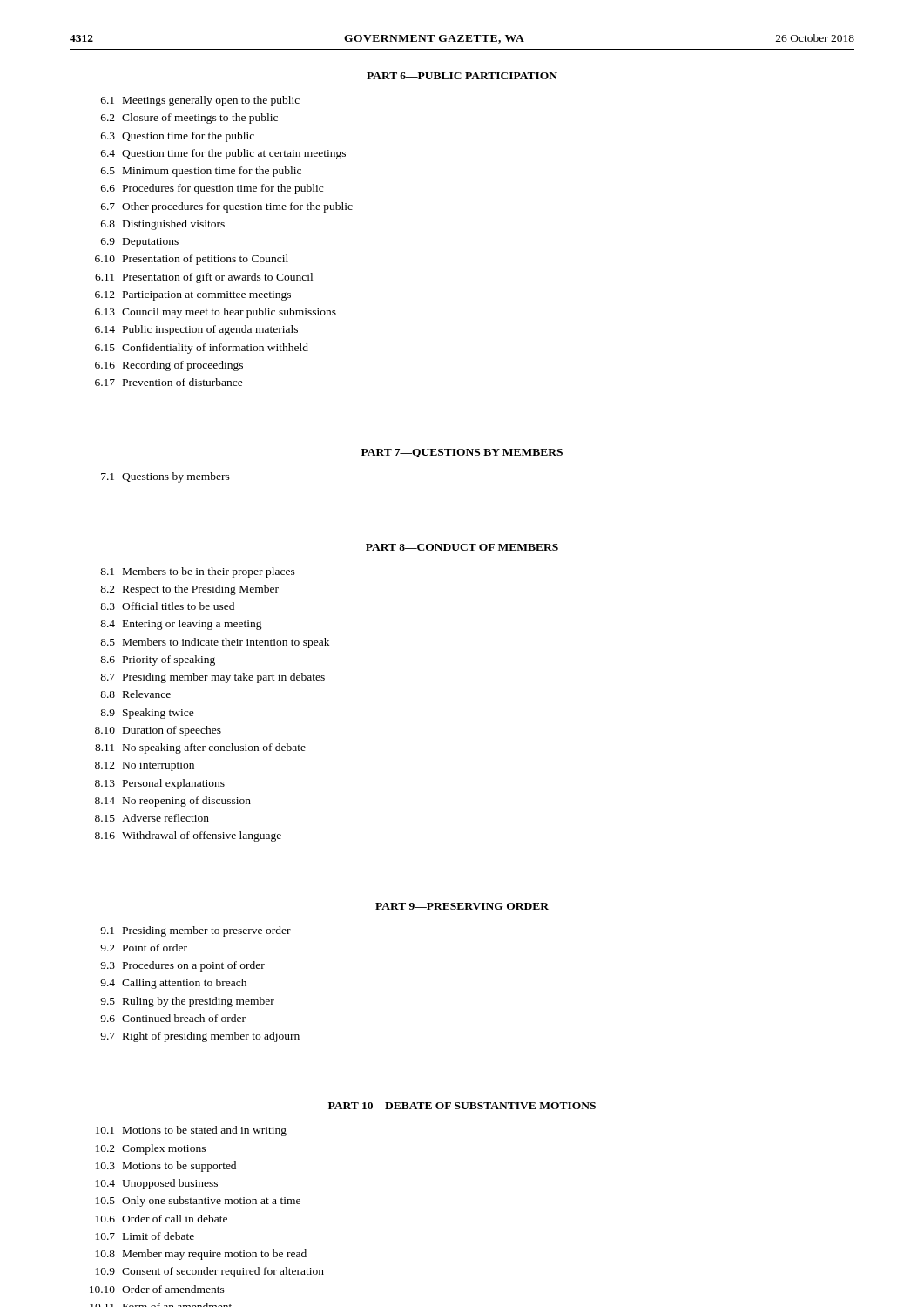This screenshot has height=1307, width=924.
Task: Click where it says "8.15Adverse reflection"
Action: (152, 818)
